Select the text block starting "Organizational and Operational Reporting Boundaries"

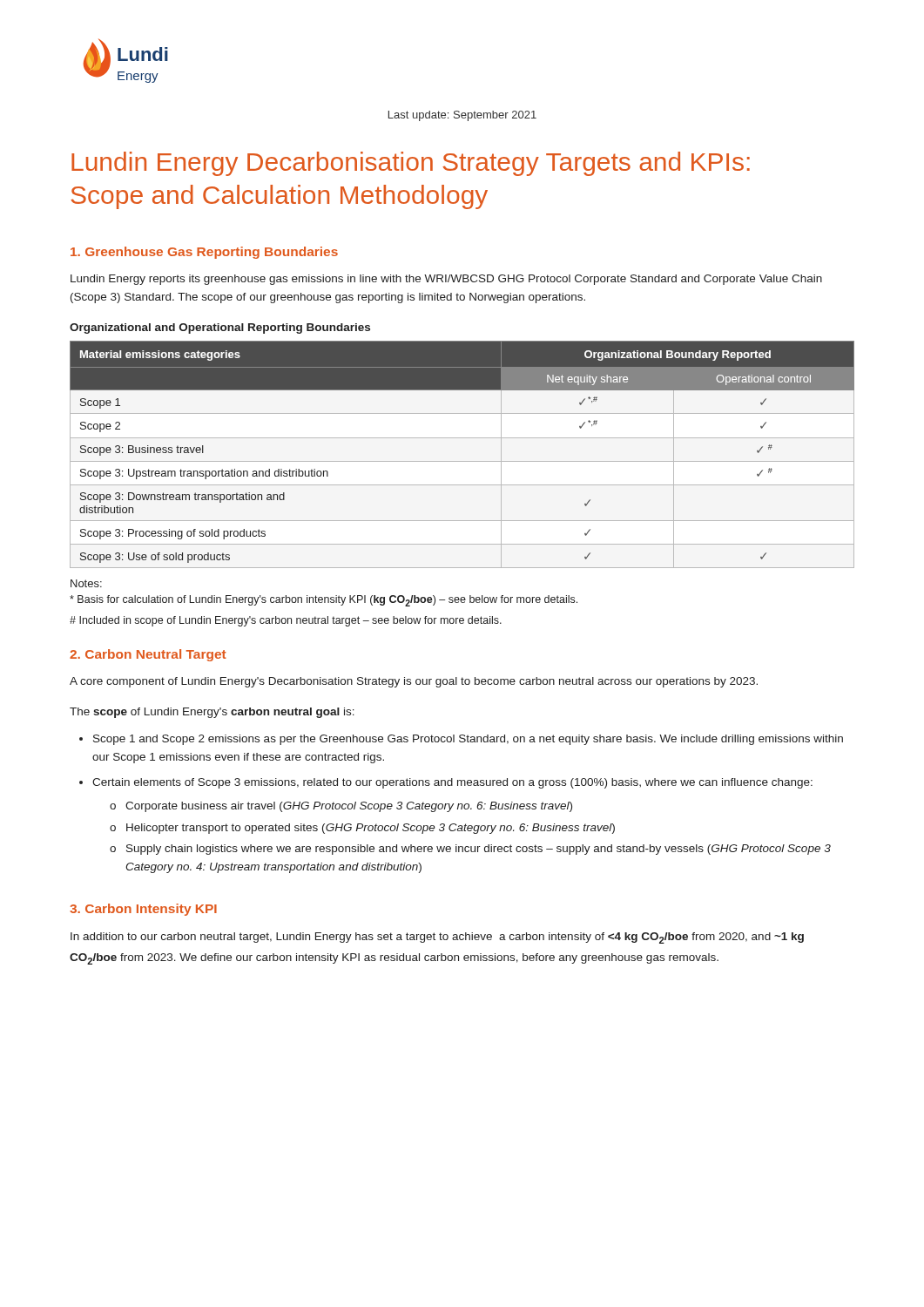pyautogui.click(x=220, y=327)
